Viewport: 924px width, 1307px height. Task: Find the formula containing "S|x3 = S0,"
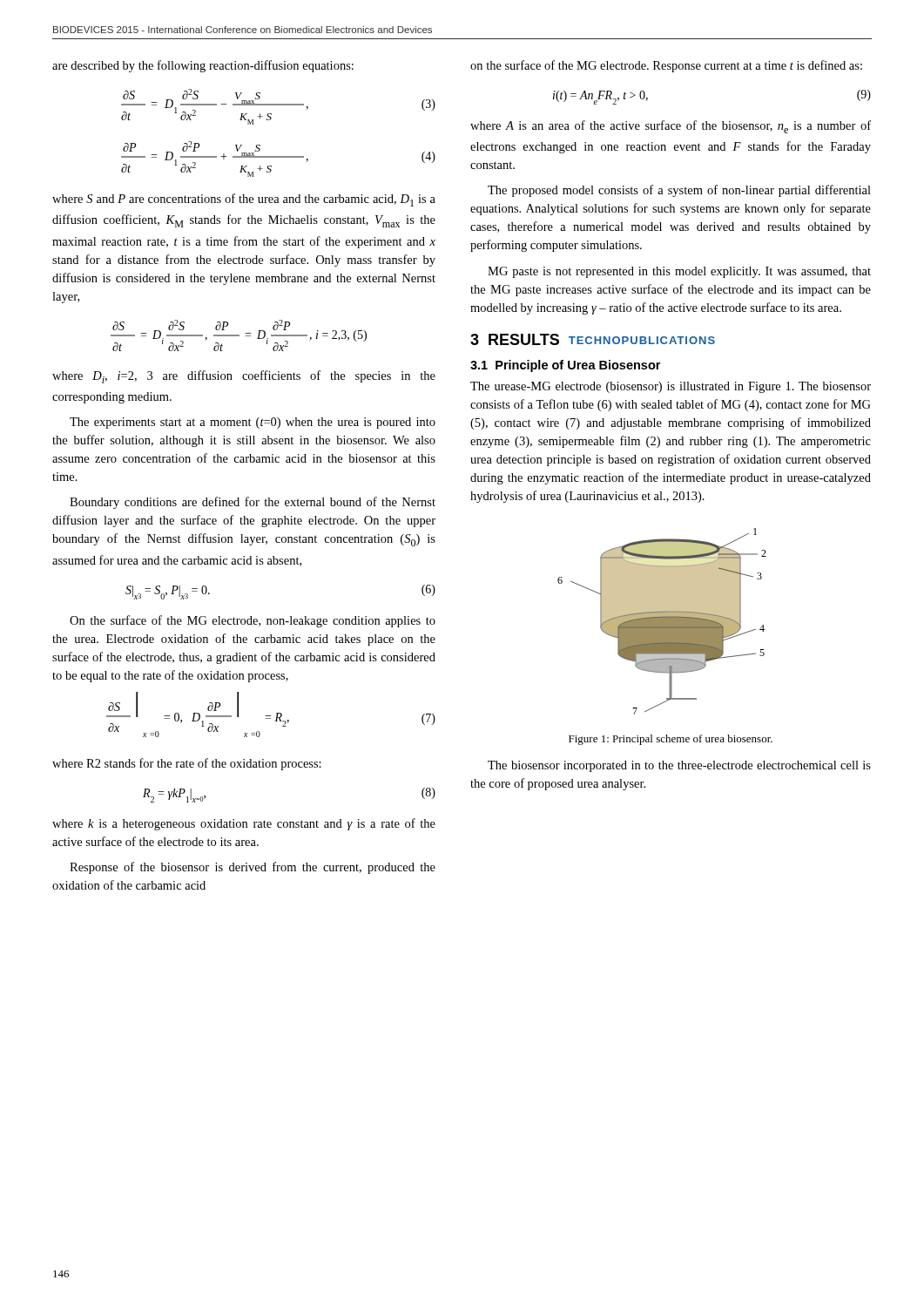click(159, 592)
